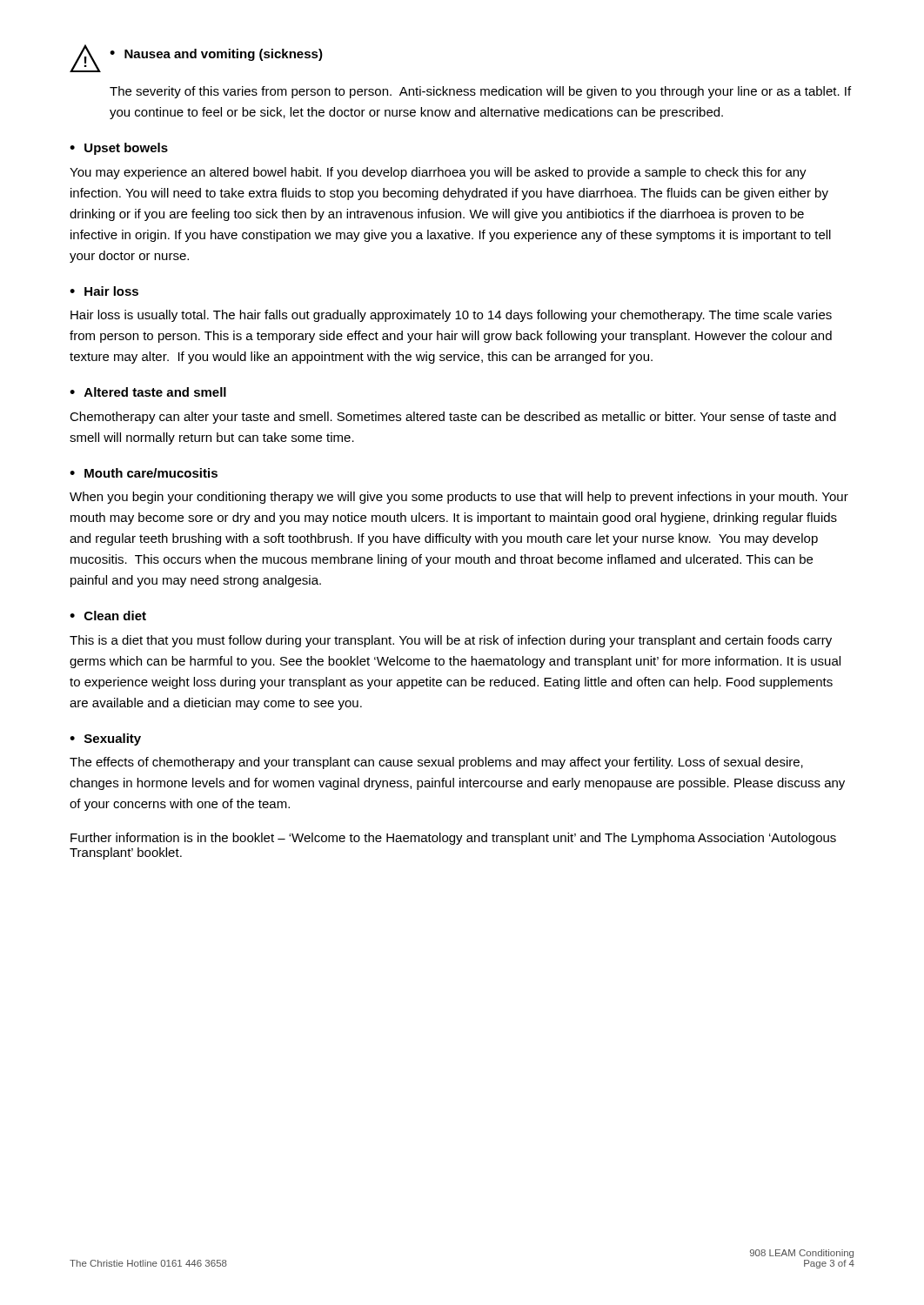
Task: Point to the block beginning "This is a"
Action: click(456, 671)
